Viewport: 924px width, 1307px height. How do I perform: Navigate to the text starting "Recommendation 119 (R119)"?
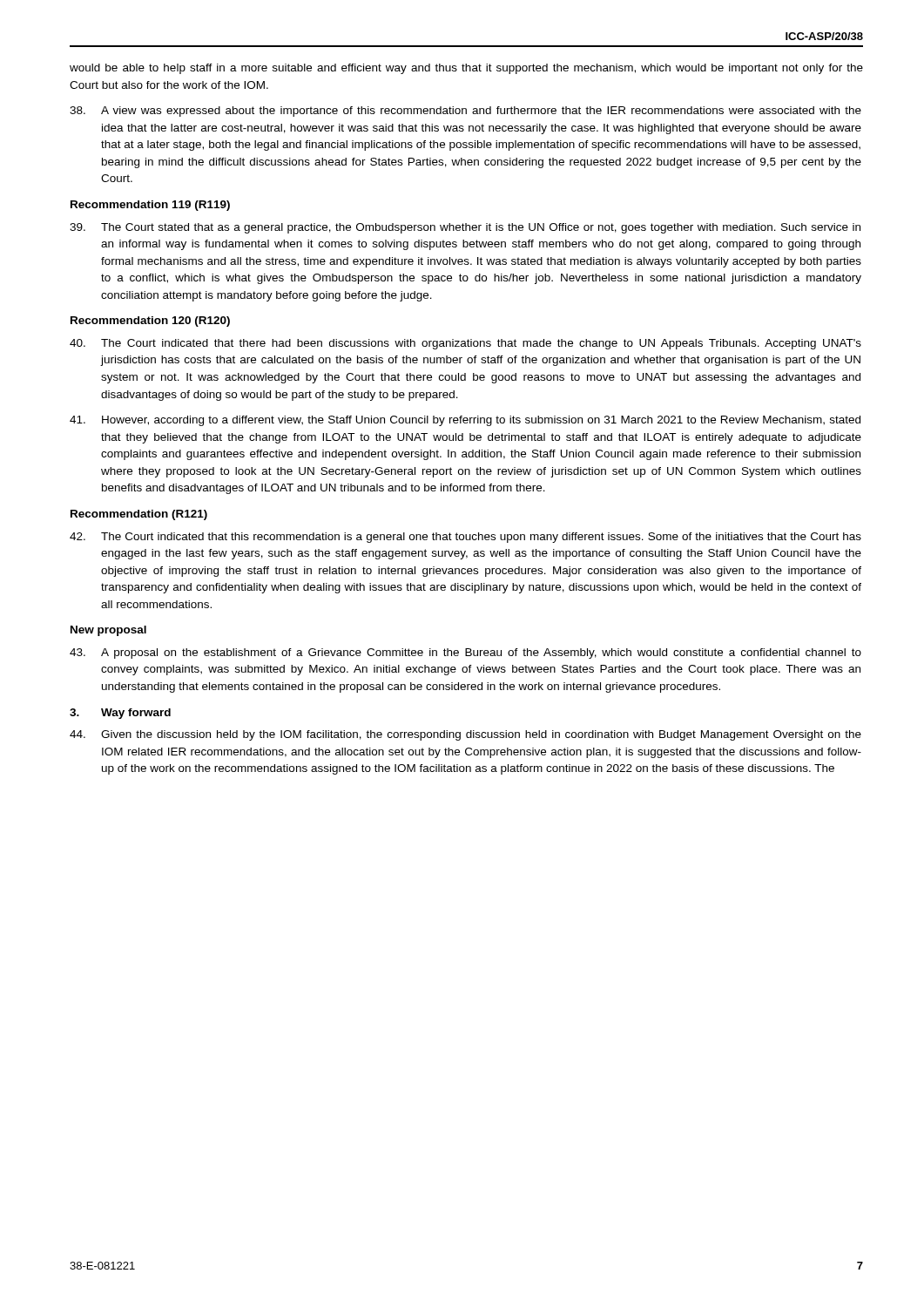click(x=150, y=204)
